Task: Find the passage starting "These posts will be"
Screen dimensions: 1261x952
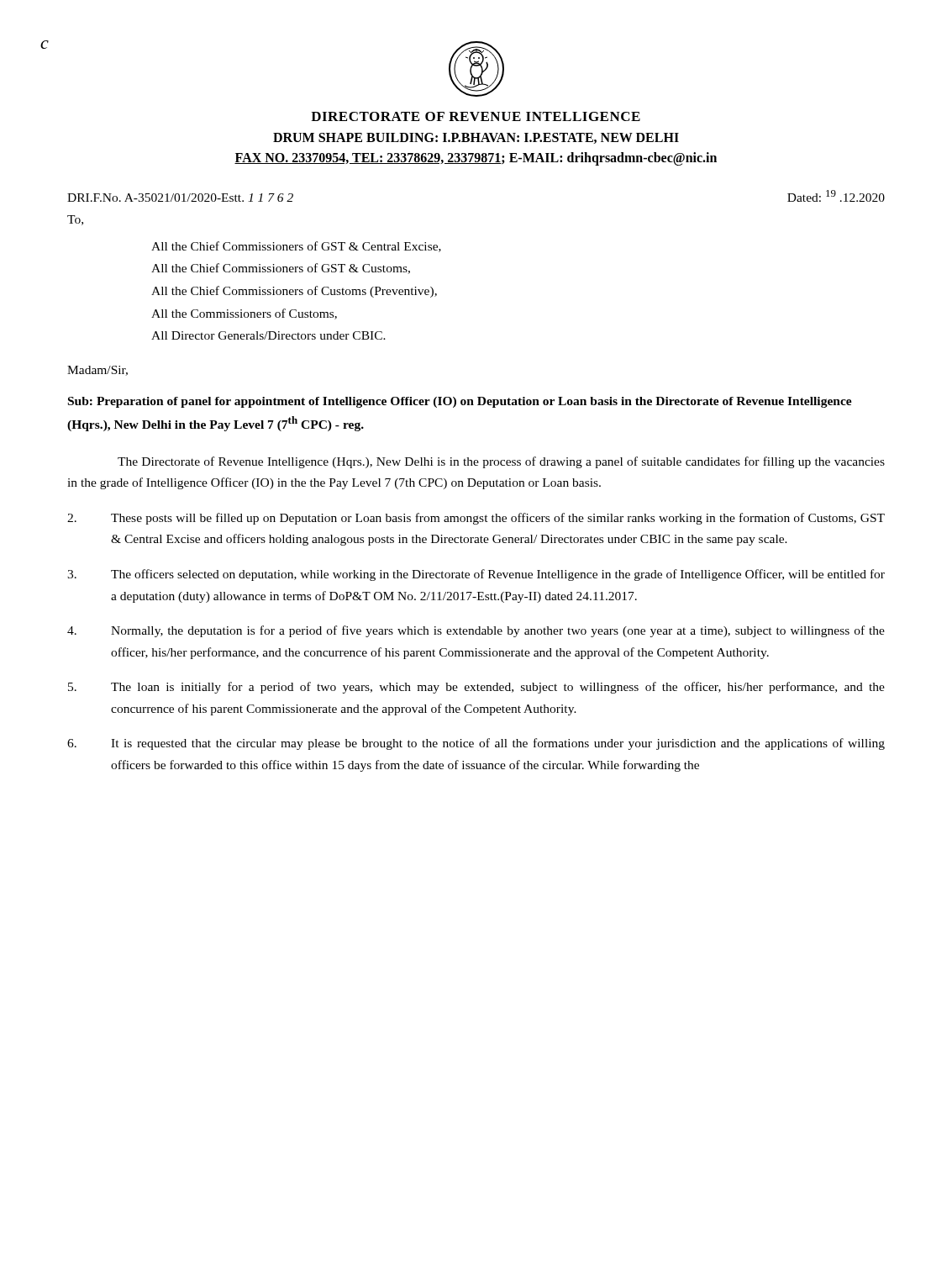Action: click(476, 528)
